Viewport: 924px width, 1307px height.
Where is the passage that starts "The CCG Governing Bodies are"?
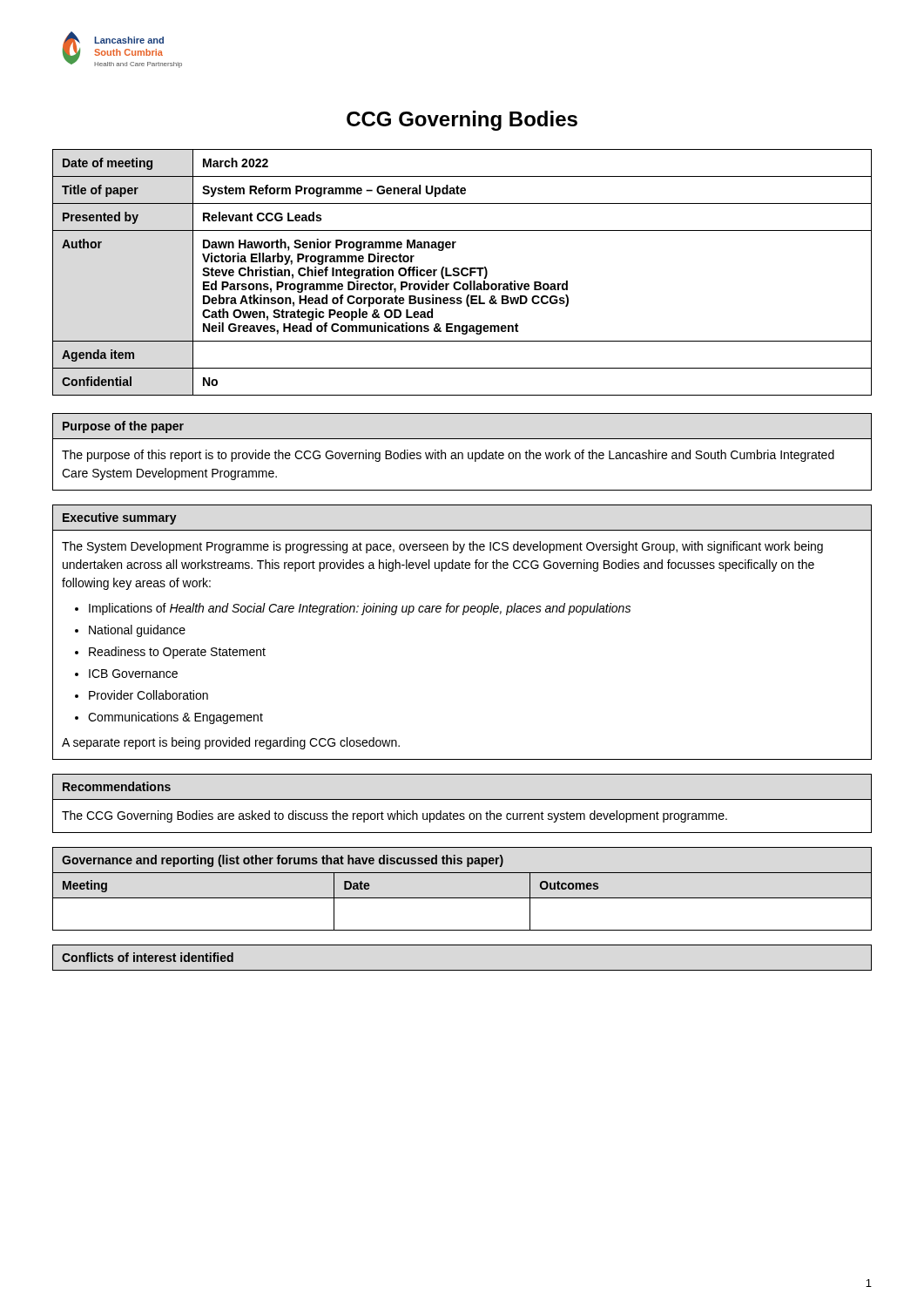point(395,816)
